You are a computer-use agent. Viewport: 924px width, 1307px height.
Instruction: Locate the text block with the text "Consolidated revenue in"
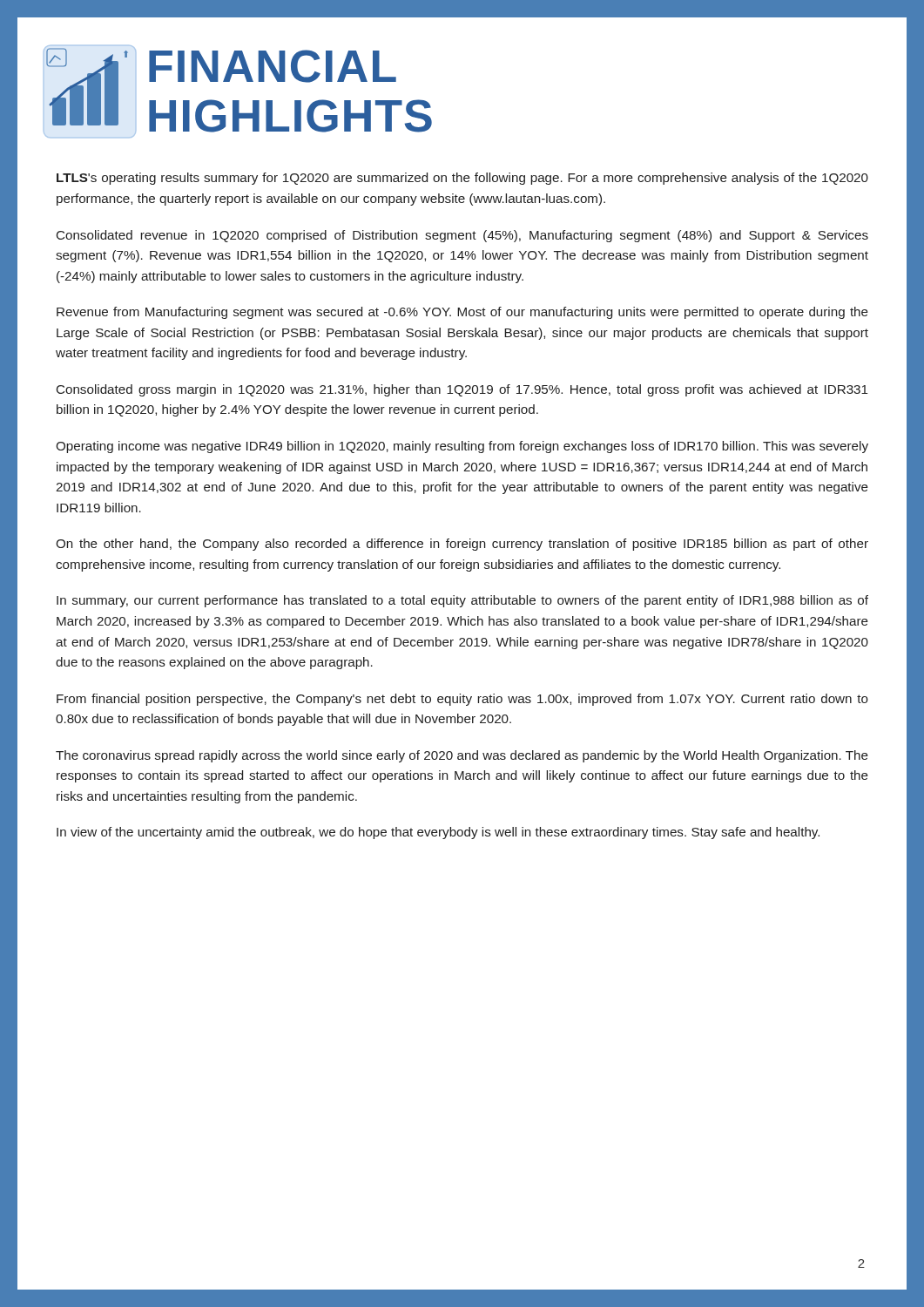pos(462,255)
